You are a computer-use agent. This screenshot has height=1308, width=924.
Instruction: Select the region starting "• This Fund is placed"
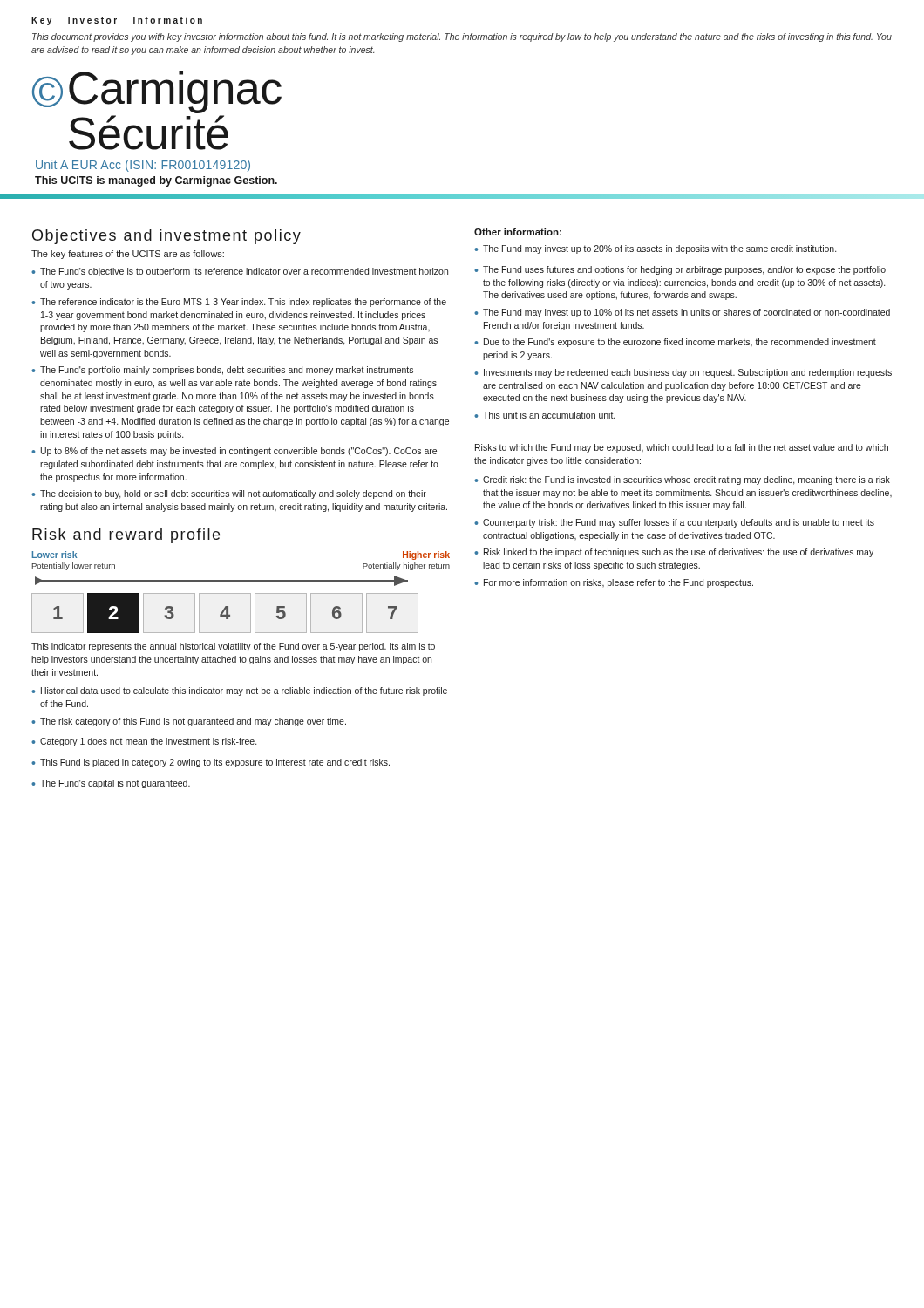[241, 764]
